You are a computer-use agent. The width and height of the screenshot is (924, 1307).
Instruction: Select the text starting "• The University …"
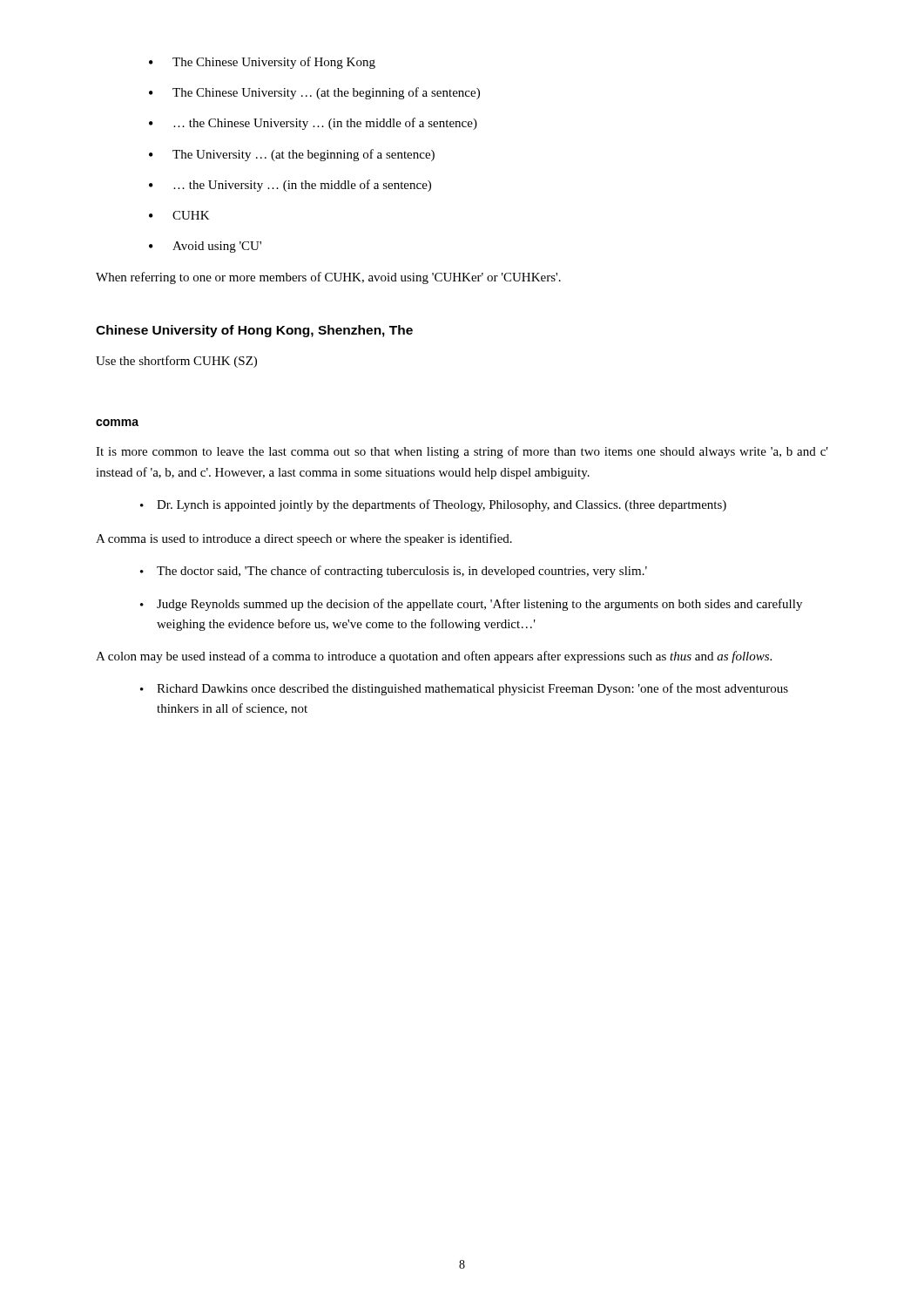292,155
